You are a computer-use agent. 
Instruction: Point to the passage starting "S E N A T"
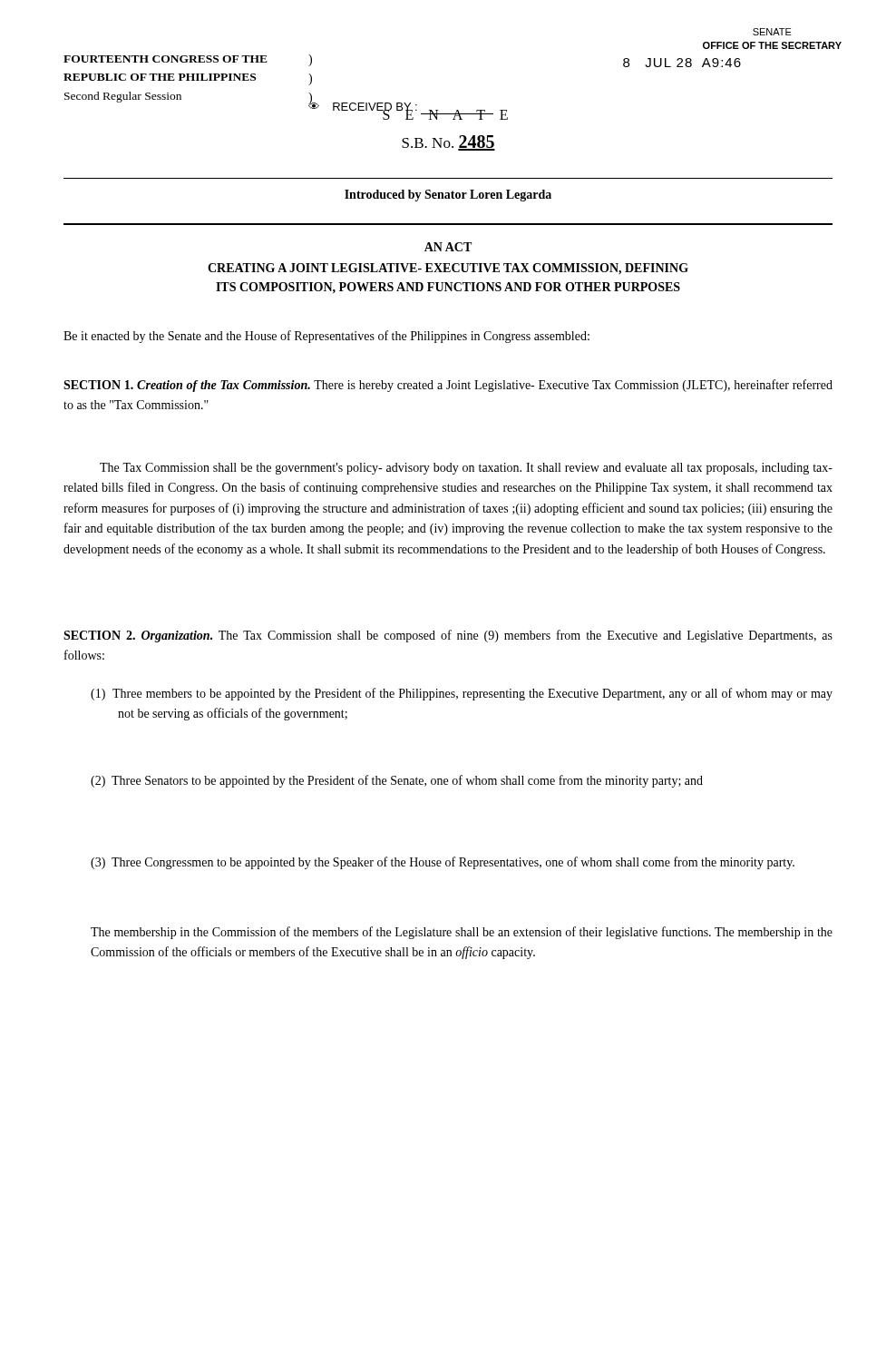click(x=448, y=115)
